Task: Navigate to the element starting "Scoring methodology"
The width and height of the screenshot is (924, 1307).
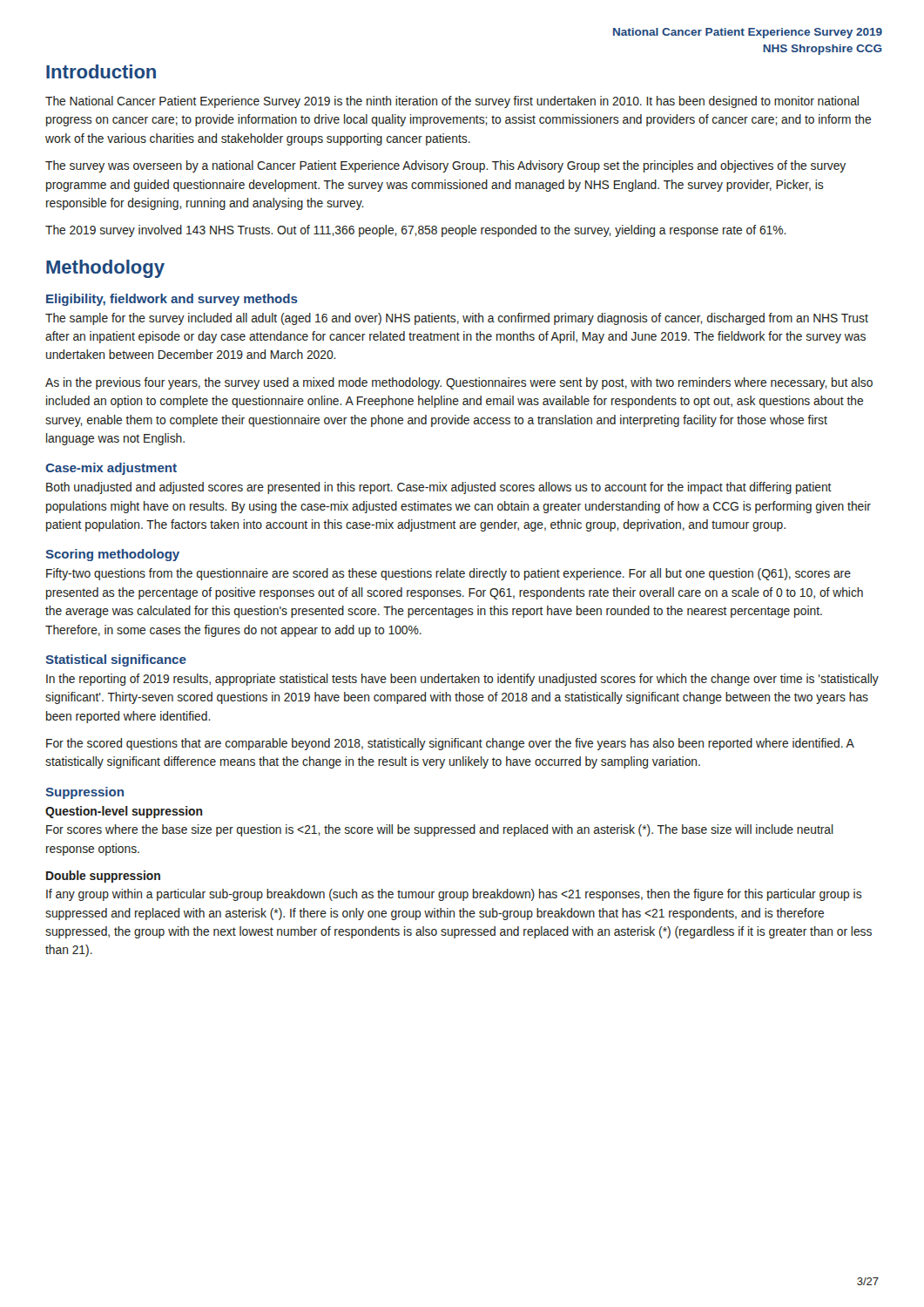Action: click(112, 554)
